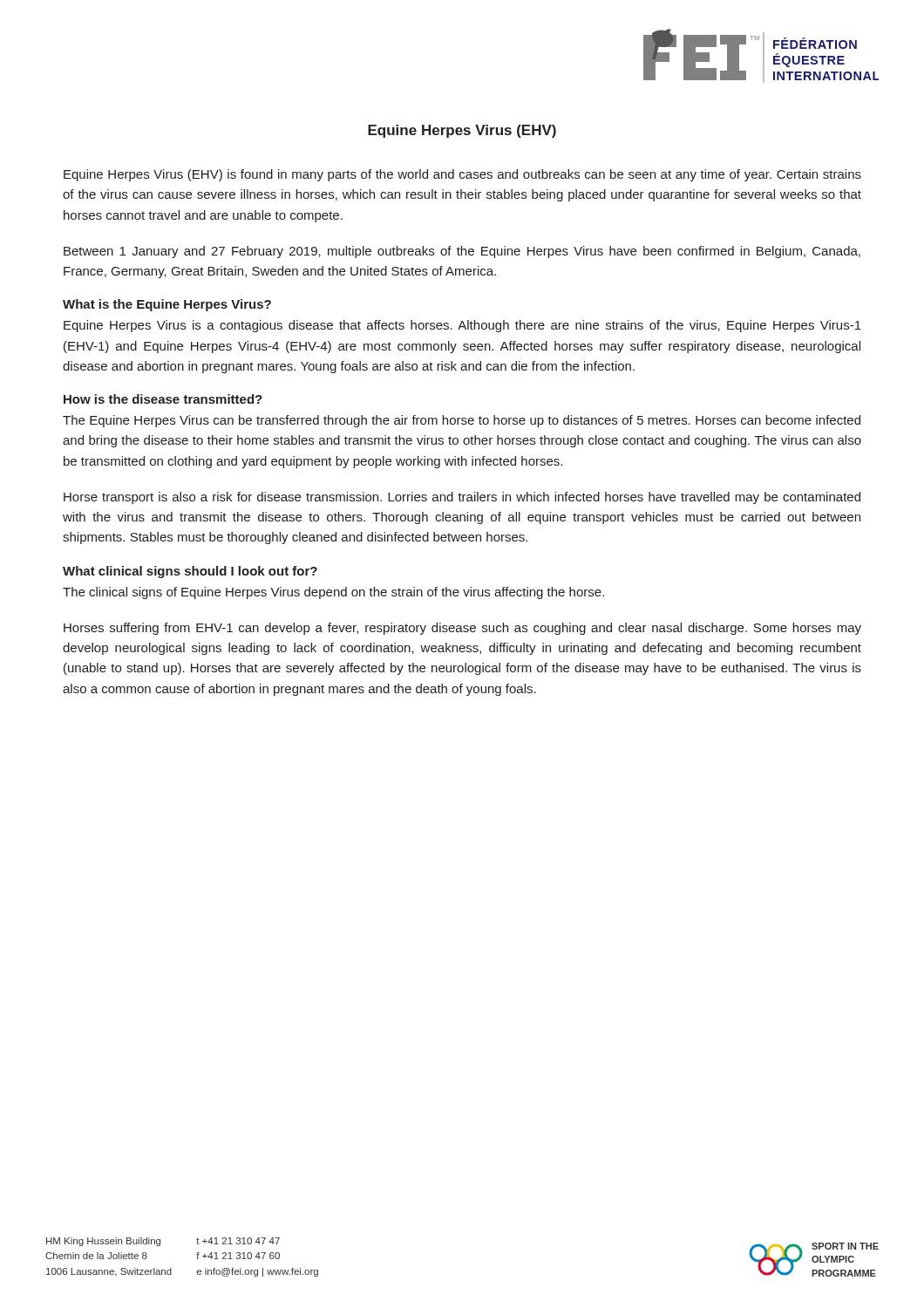Click on the section header containing "What clinical signs should I look out"
This screenshot has width=924, height=1308.
[x=190, y=570]
